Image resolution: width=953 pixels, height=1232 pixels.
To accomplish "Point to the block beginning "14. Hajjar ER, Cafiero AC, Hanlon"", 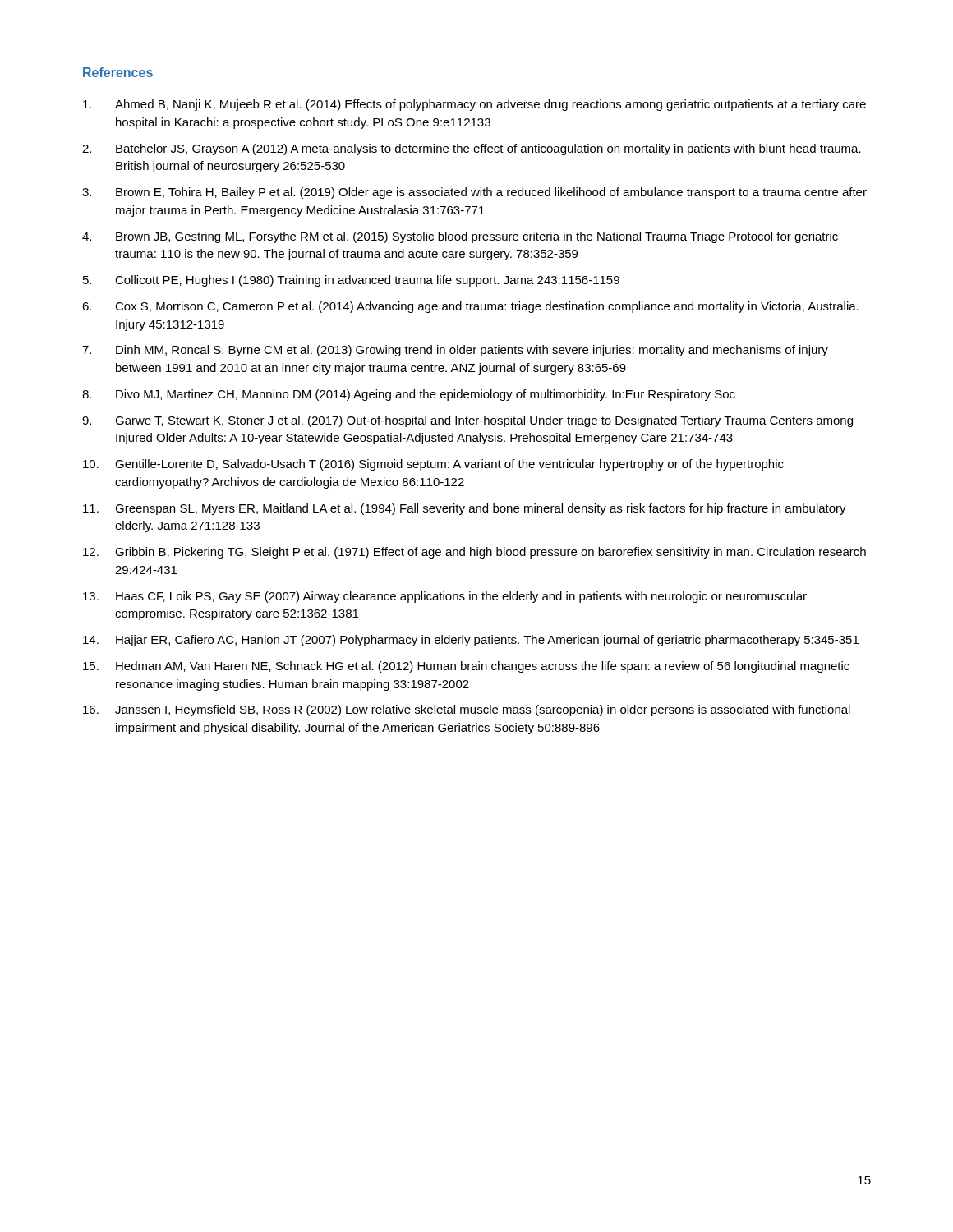I will point(471,640).
